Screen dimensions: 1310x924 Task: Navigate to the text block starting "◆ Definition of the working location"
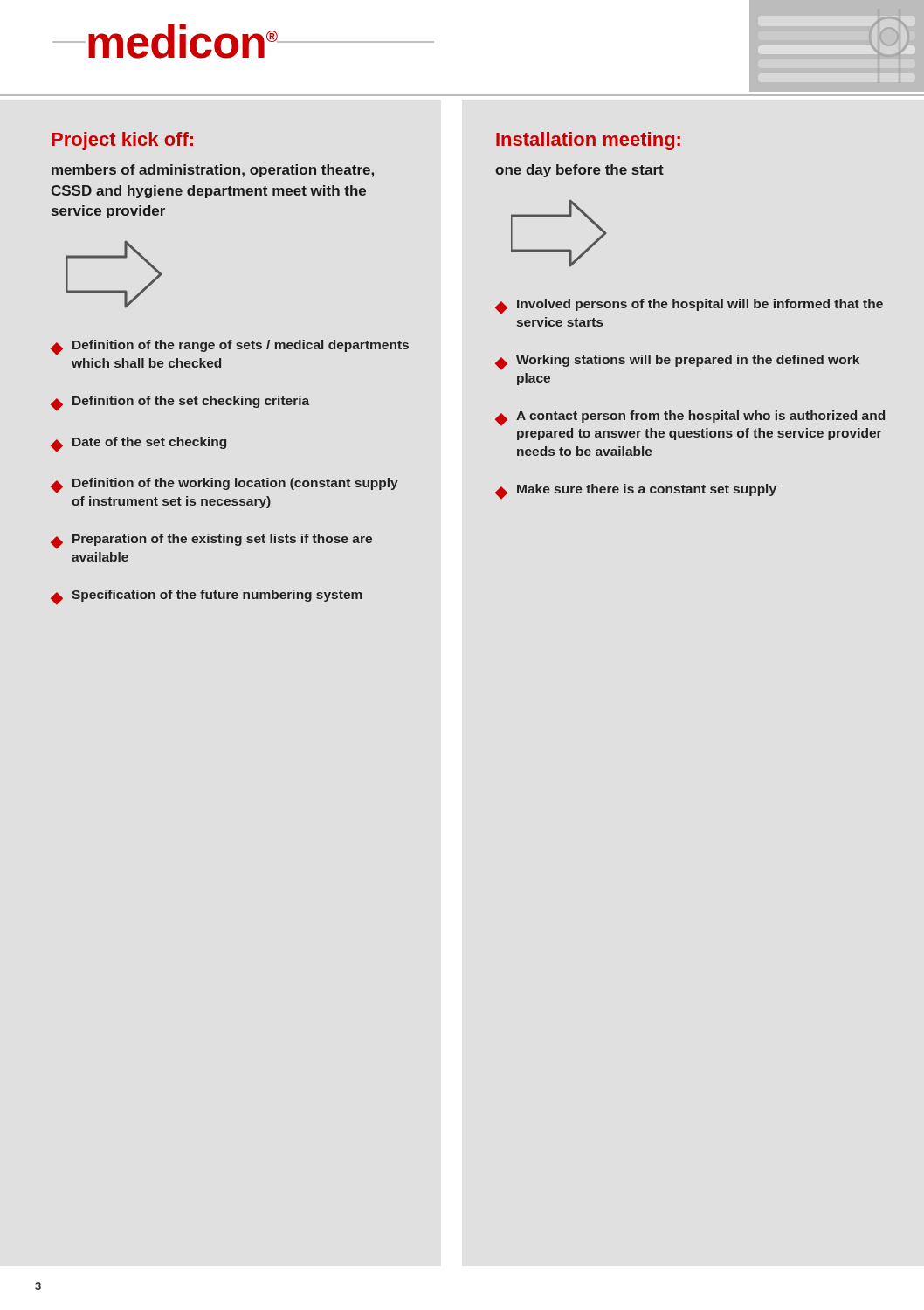point(231,493)
